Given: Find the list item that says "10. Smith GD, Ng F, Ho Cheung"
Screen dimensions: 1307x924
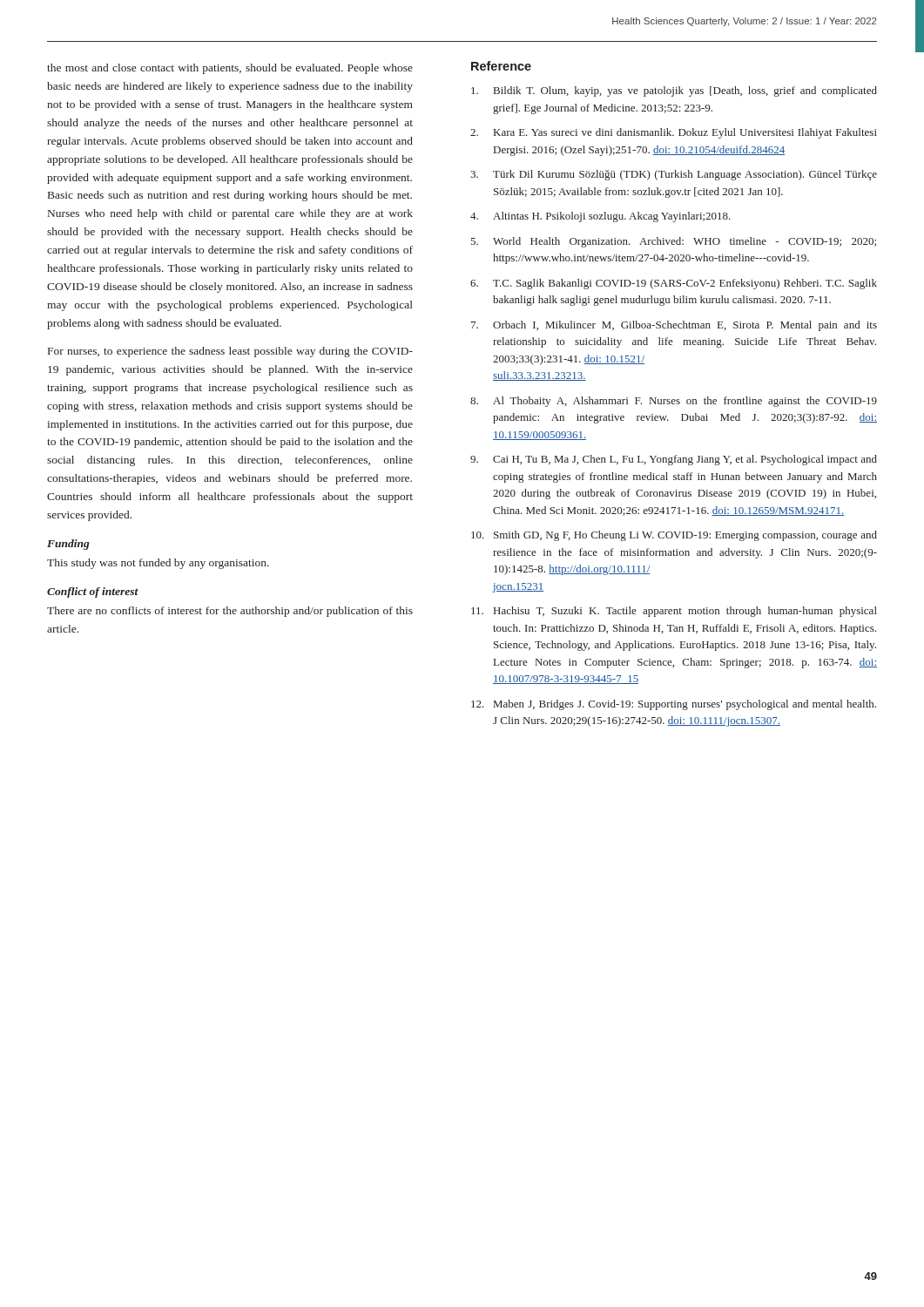Looking at the screenshot, I should 674,560.
